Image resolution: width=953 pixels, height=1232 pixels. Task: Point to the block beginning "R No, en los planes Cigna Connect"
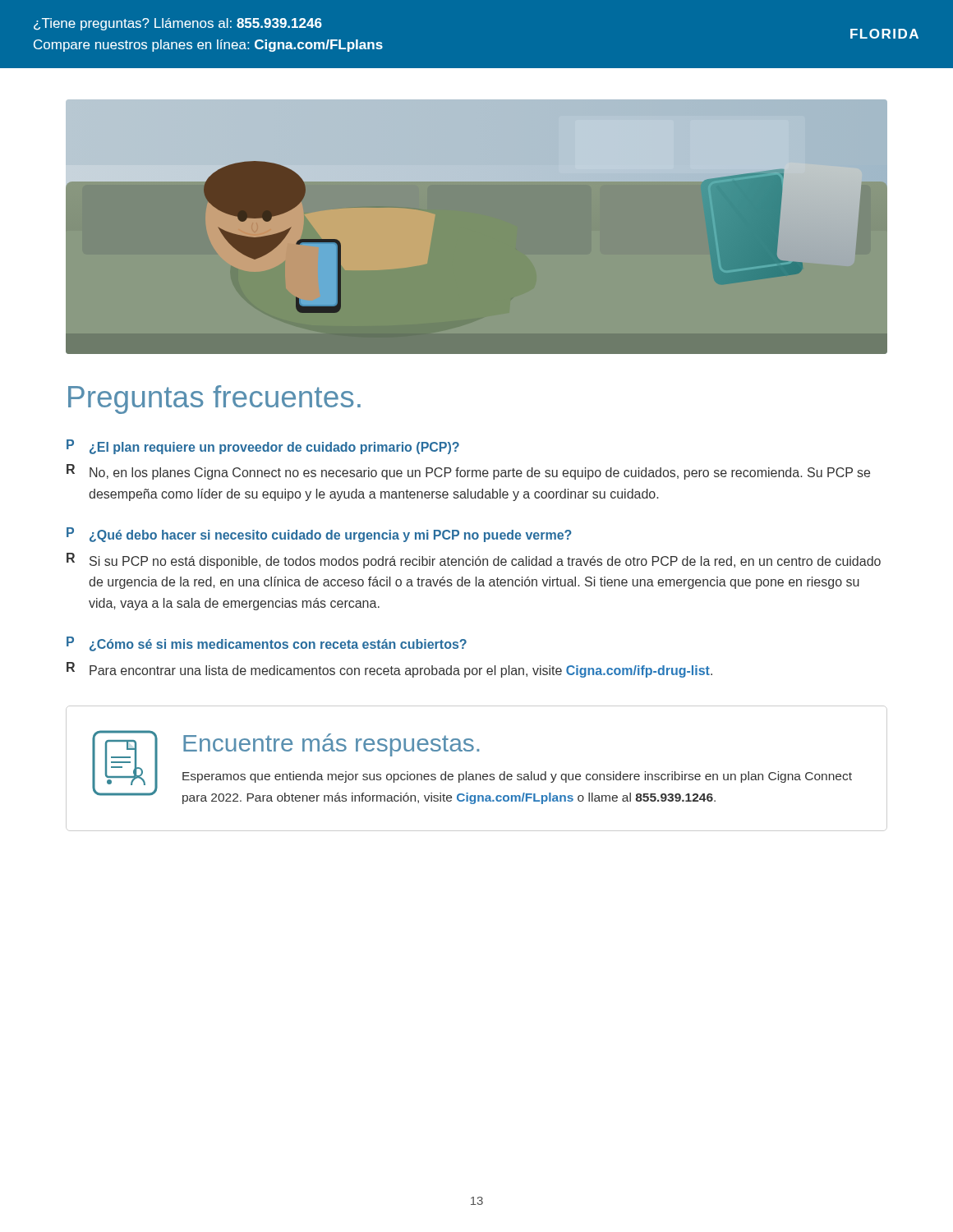[x=476, y=484]
